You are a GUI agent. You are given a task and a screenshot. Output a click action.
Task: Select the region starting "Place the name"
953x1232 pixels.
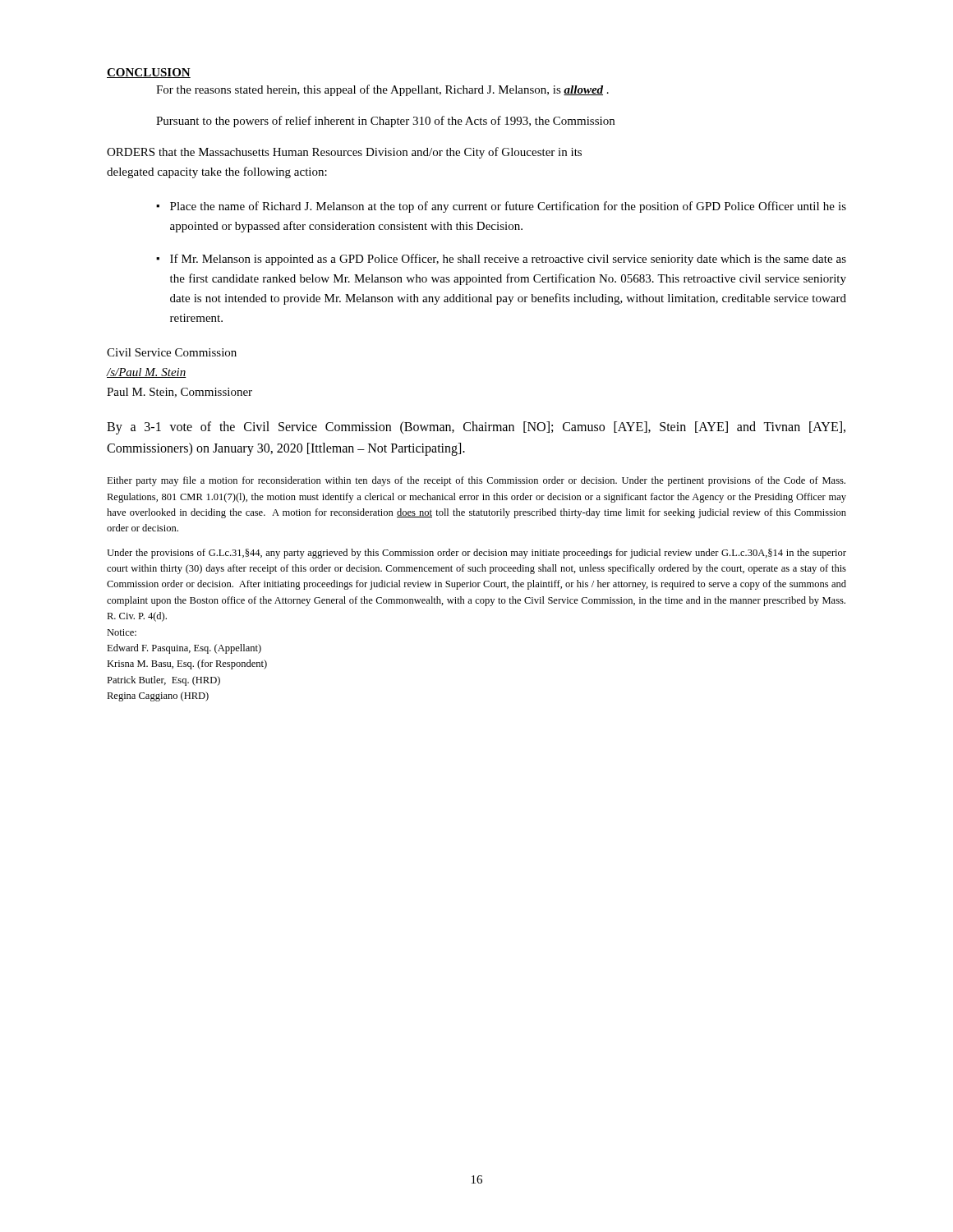click(508, 216)
